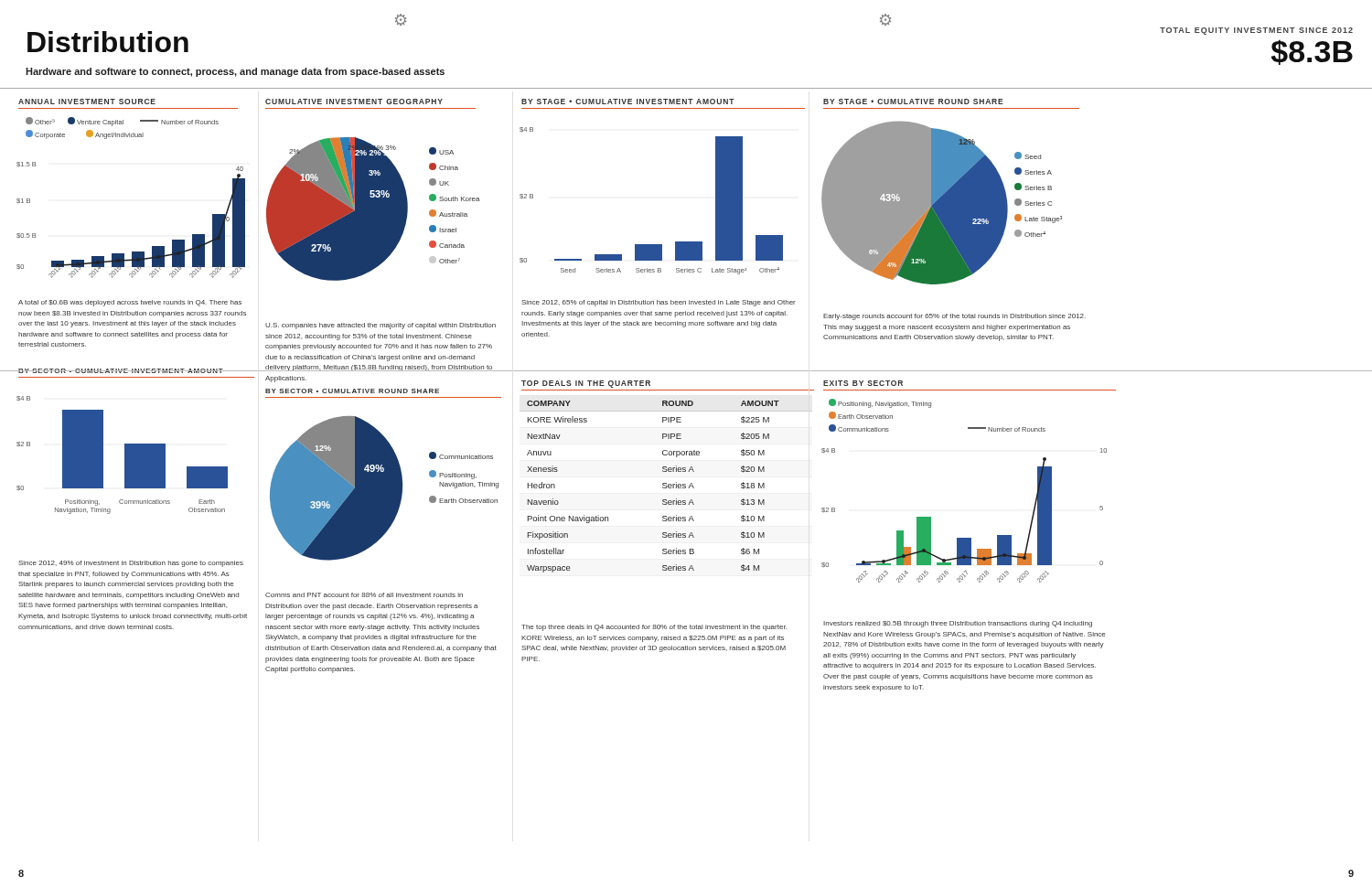Viewport: 1372px width, 888px height.
Task: Find "EXITS BY SECTOR" on this page
Action: pos(970,385)
